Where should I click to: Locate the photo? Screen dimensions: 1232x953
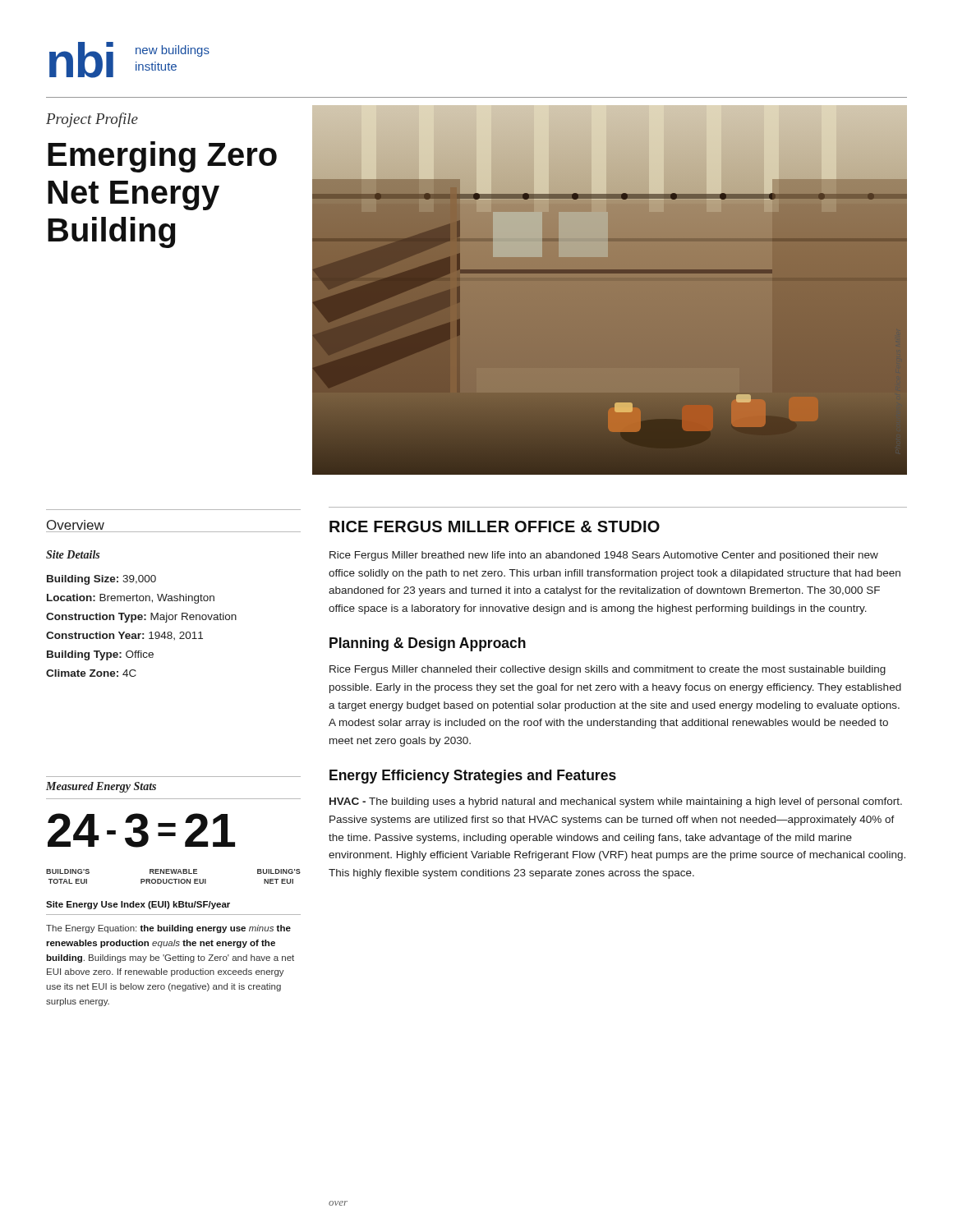[610, 290]
